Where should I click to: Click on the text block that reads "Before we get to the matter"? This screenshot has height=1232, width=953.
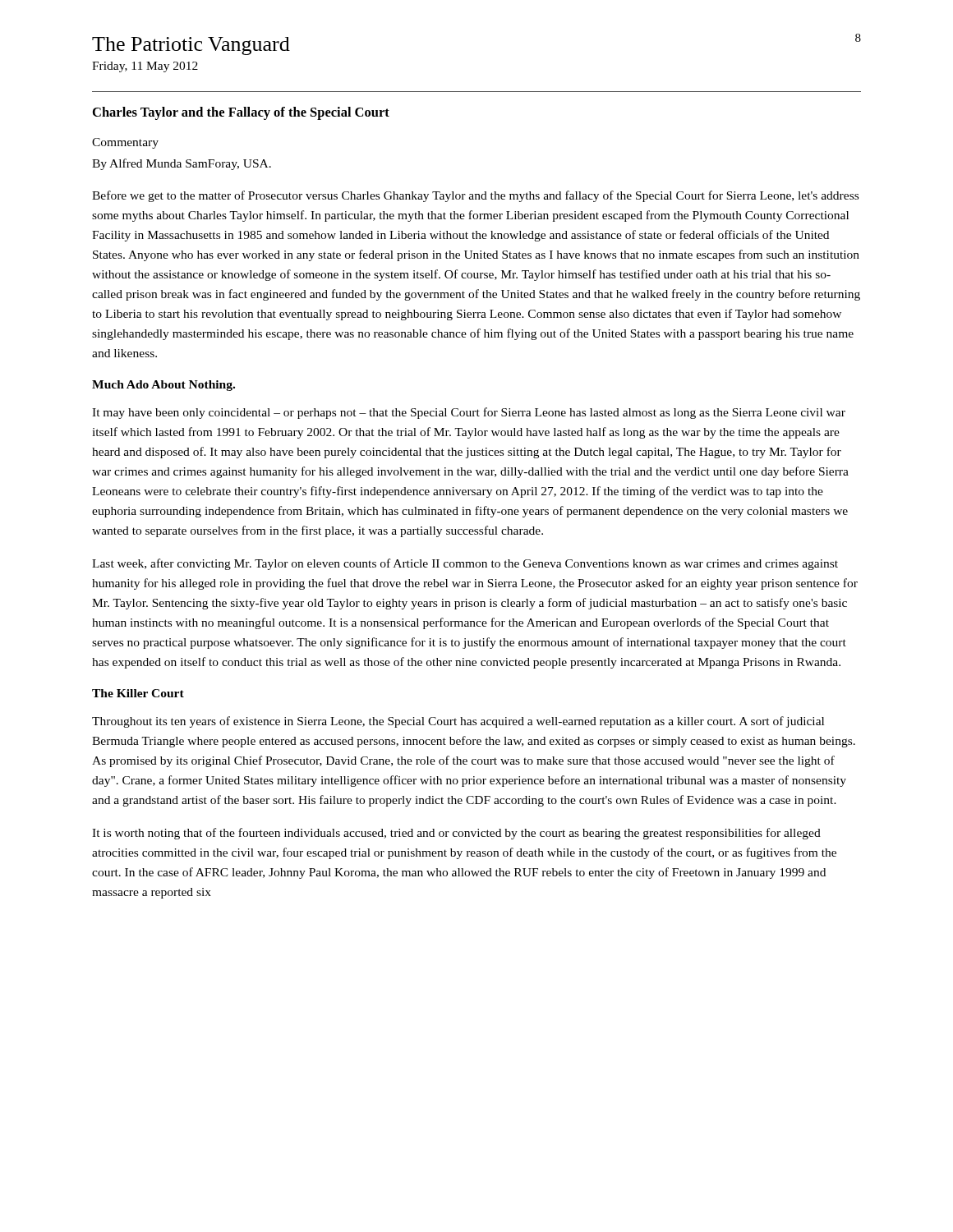tap(476, 274)
